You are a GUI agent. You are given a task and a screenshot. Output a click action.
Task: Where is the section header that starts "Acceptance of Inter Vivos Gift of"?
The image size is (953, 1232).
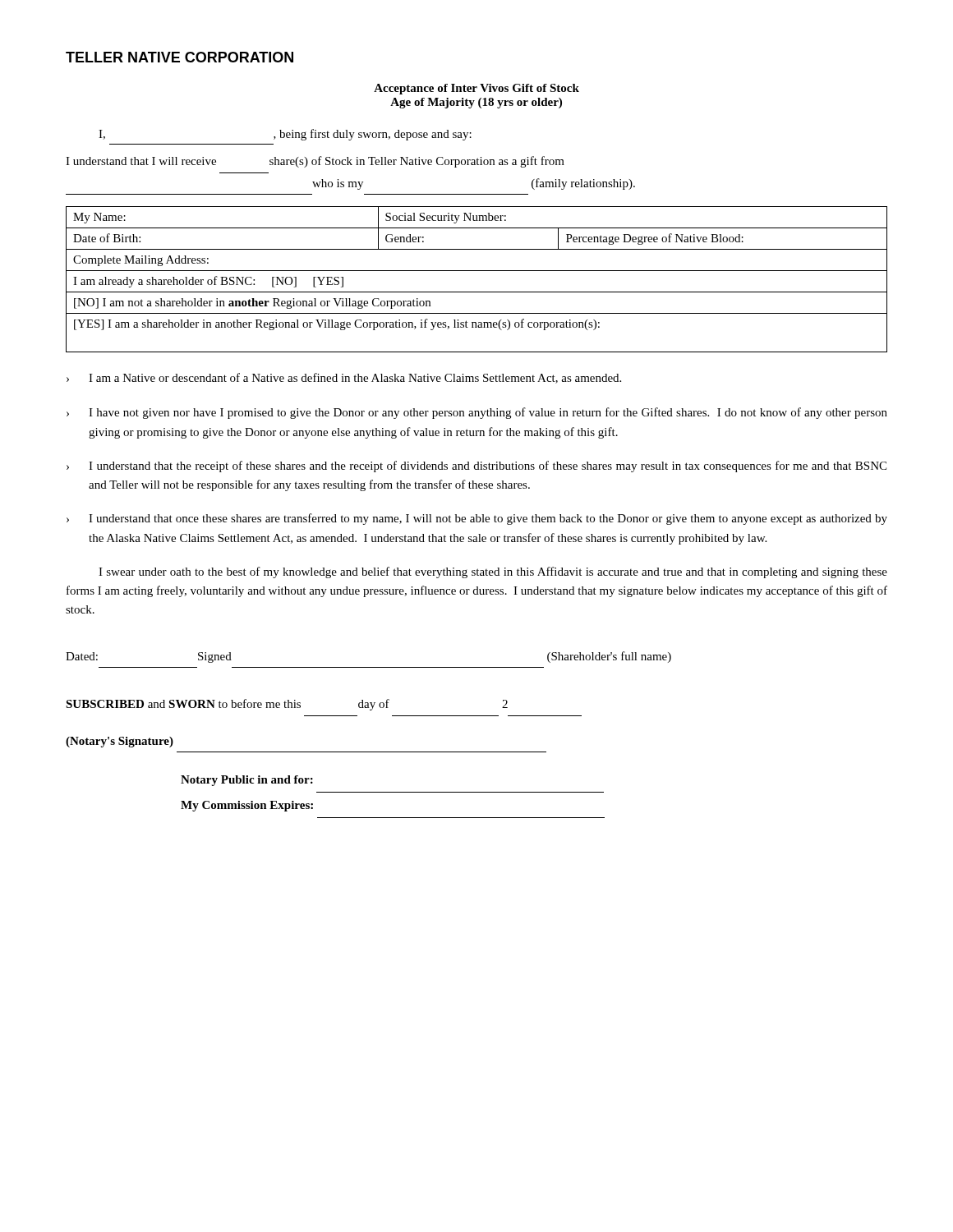tap(476, 95)
